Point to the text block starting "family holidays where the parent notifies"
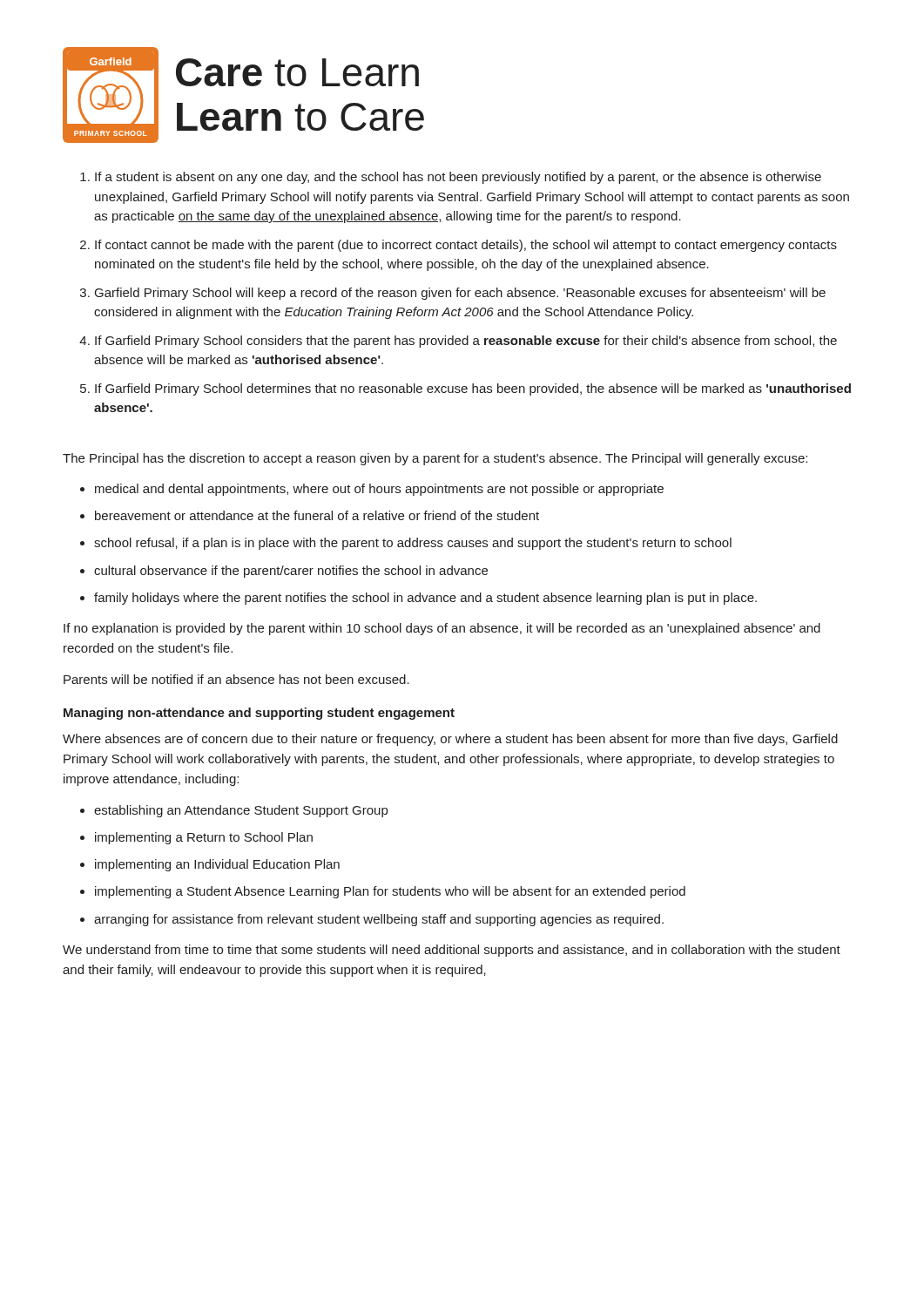Screen dimensions: 1307x924 tap(426, 597)
